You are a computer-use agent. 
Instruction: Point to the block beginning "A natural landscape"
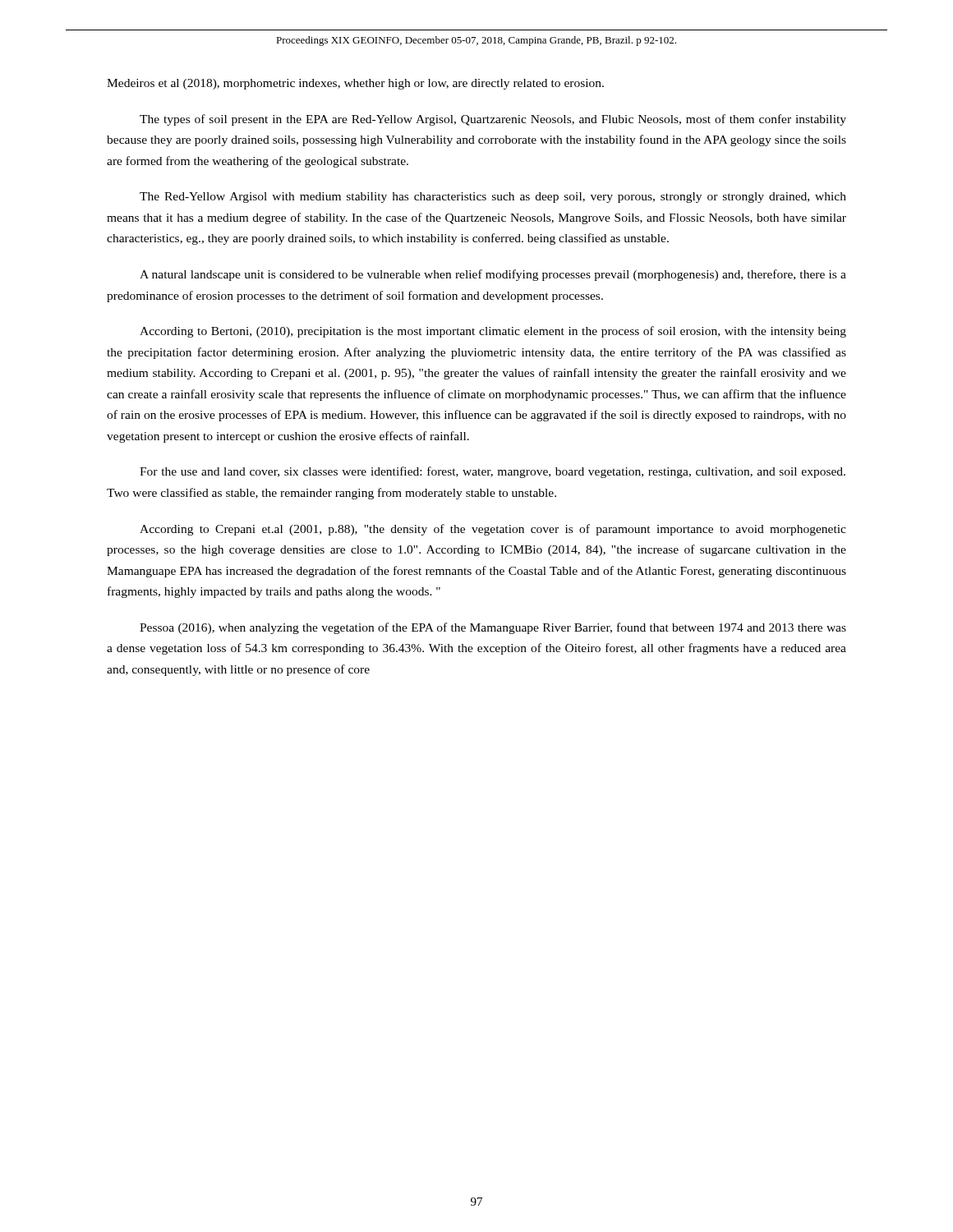[x=476, y=285]
